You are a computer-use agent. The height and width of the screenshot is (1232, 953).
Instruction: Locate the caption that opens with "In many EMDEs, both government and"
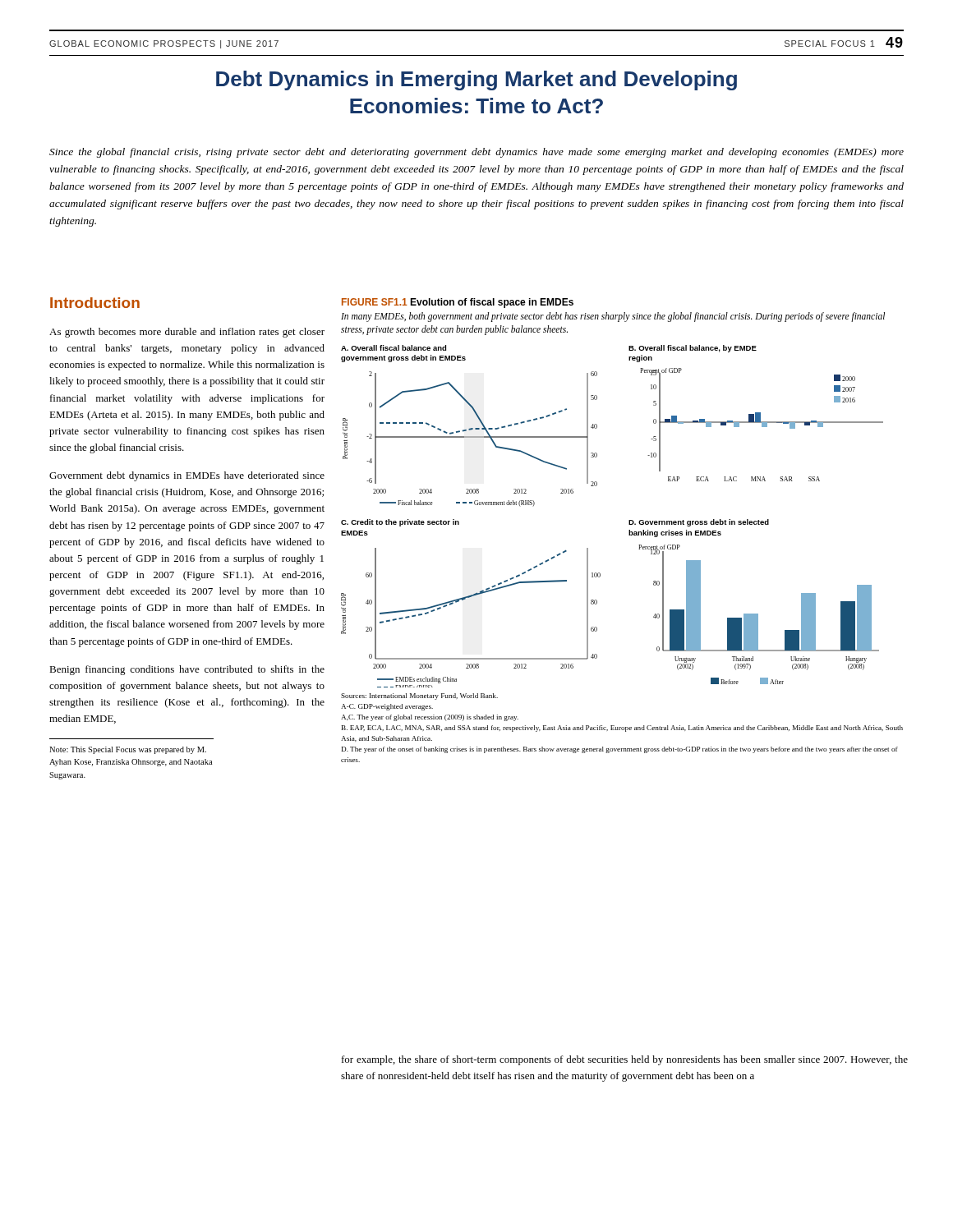tap(613, 323)
